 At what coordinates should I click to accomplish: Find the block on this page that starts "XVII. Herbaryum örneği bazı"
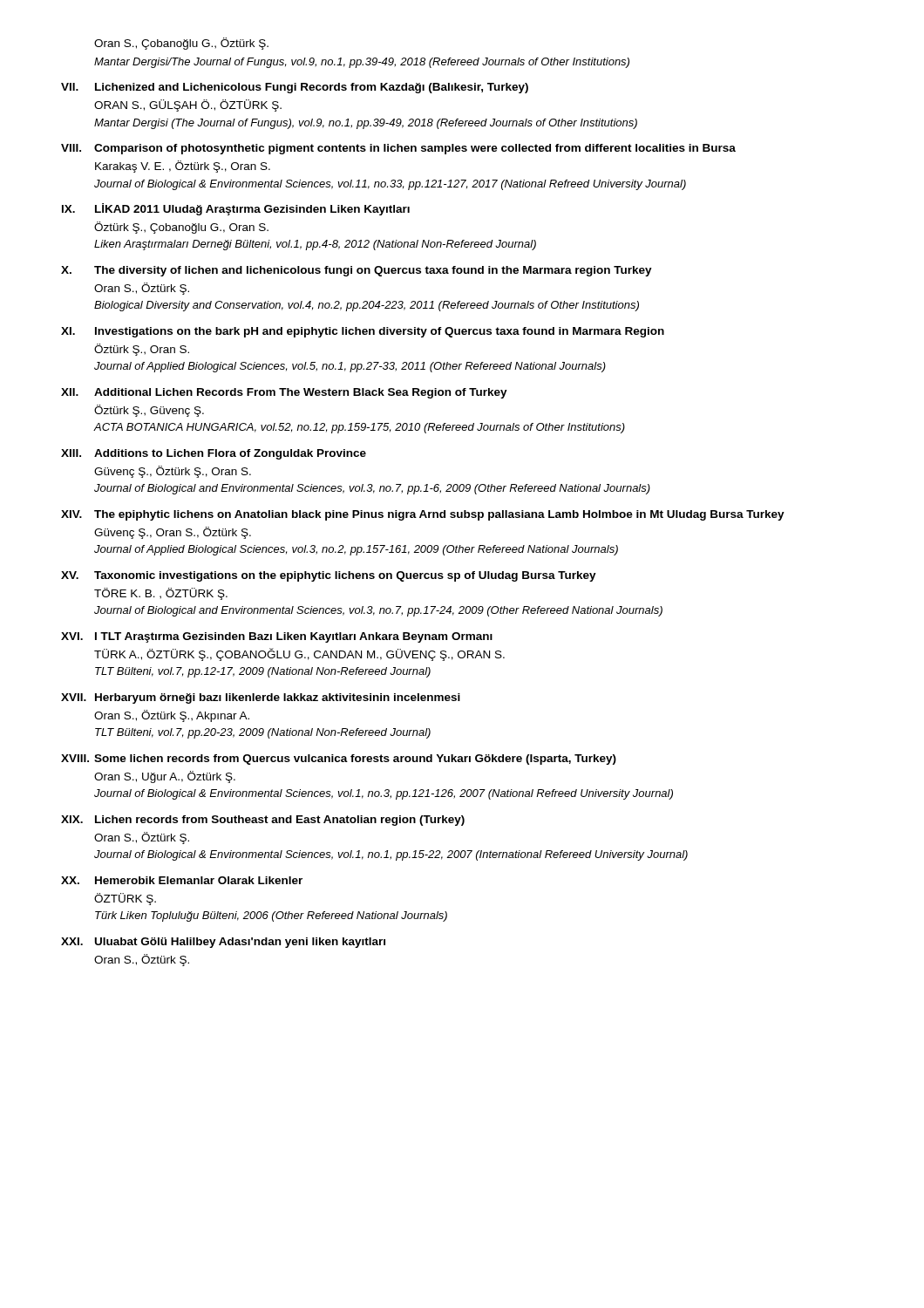coord(261,698)
